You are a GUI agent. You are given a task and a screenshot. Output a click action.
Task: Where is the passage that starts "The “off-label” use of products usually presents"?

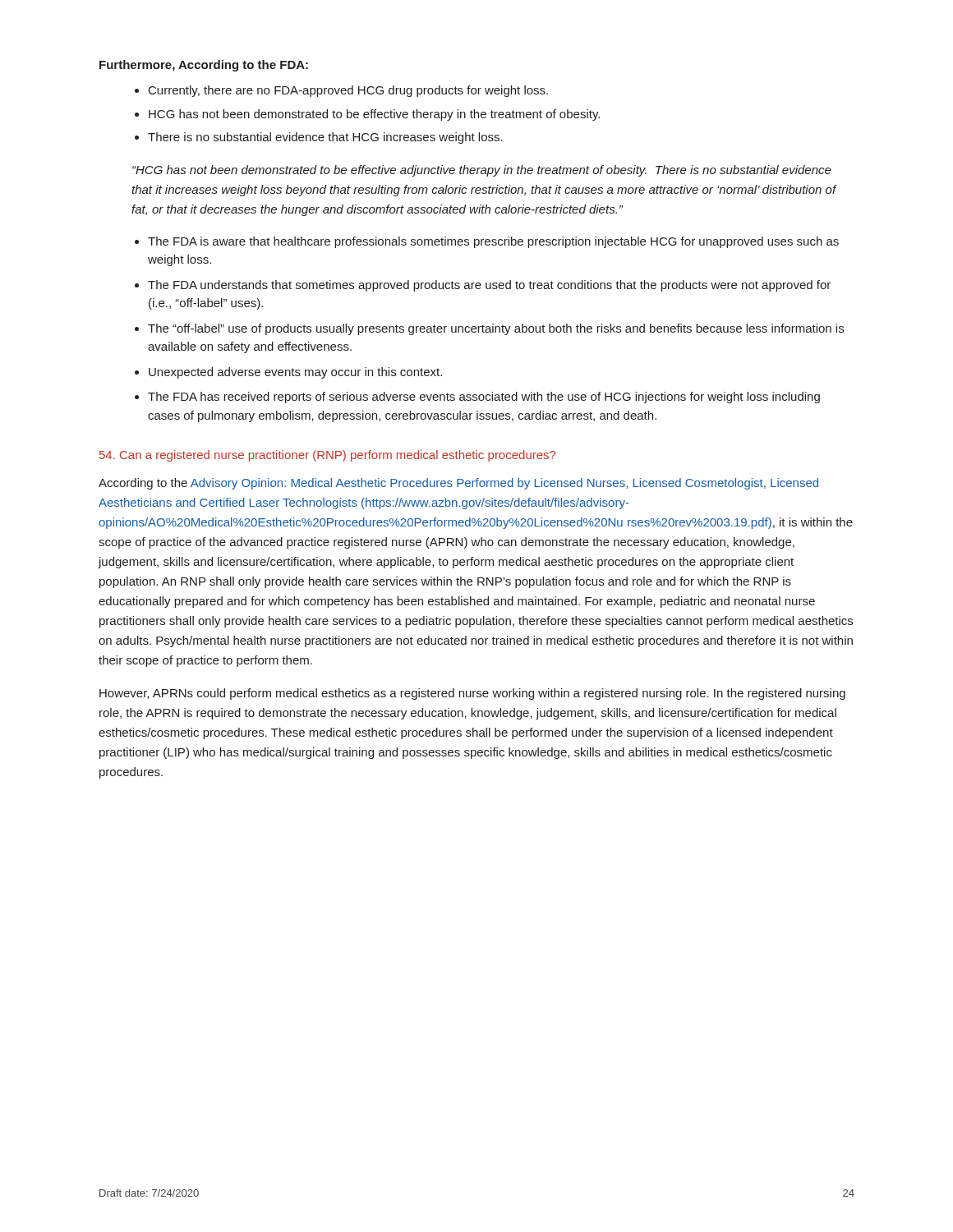[x=496, y=337]
